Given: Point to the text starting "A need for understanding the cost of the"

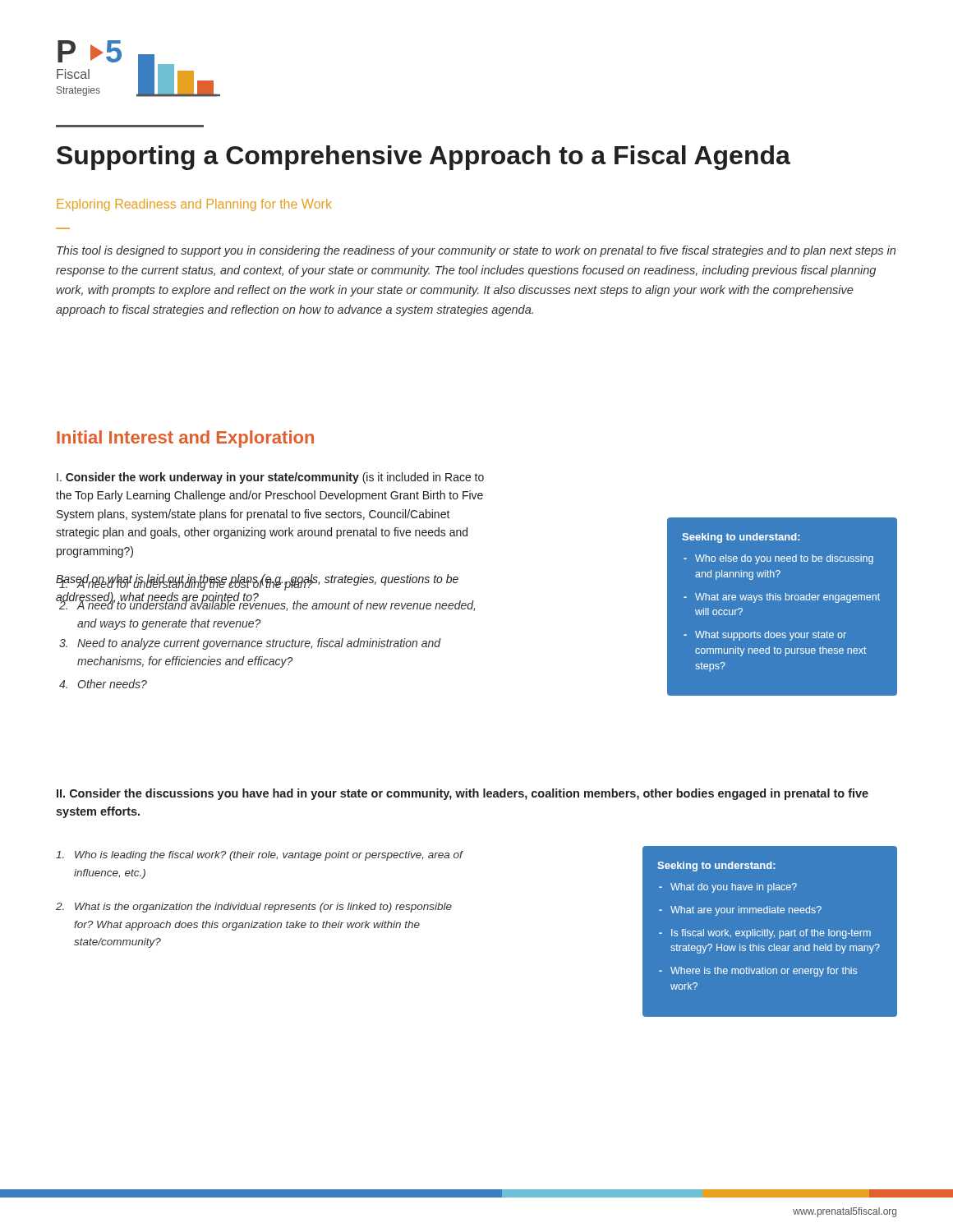Looking at the screenshot, I should coord(274,584).
